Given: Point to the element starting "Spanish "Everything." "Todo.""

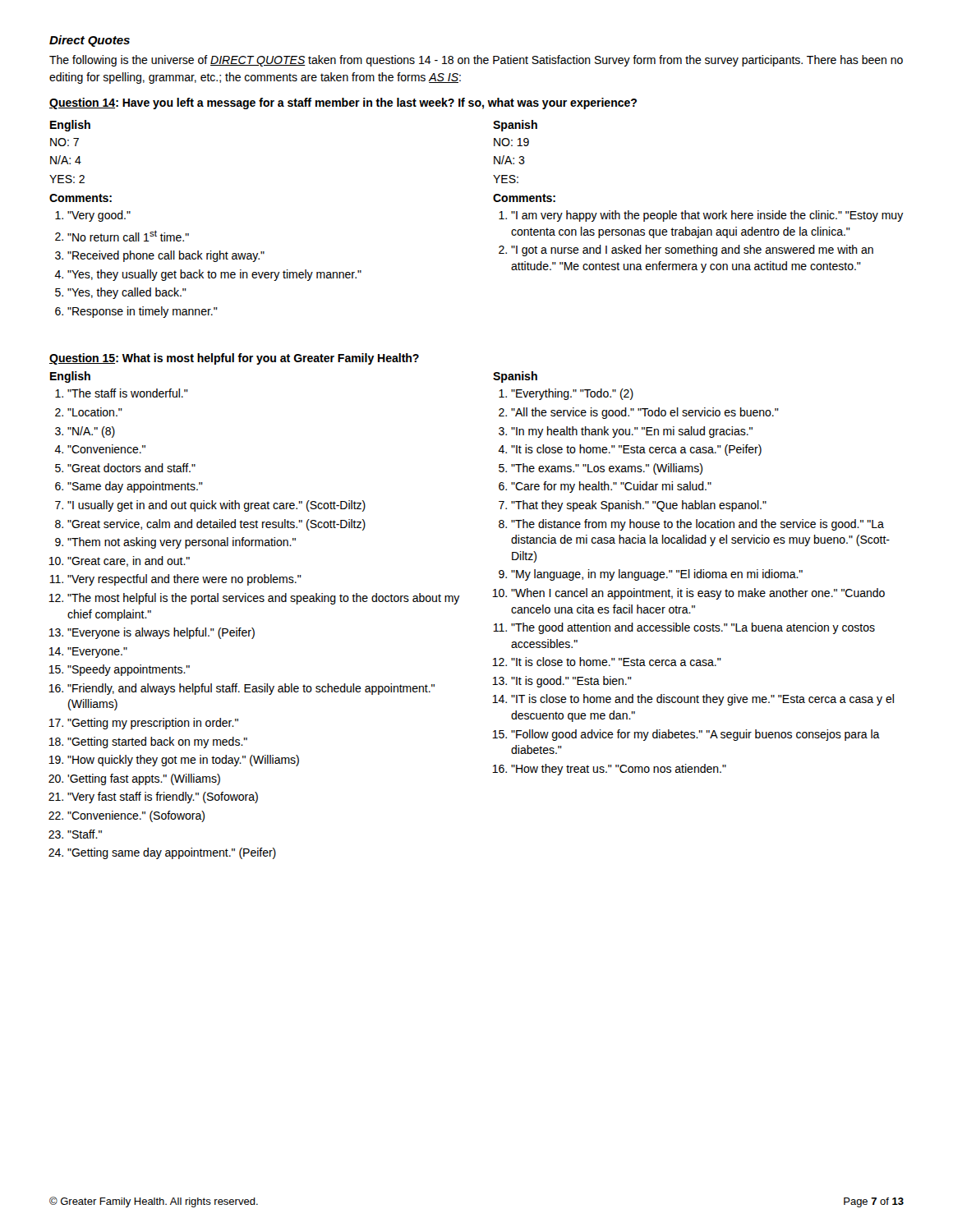Looking at the screenshot, I should (698, 574).
